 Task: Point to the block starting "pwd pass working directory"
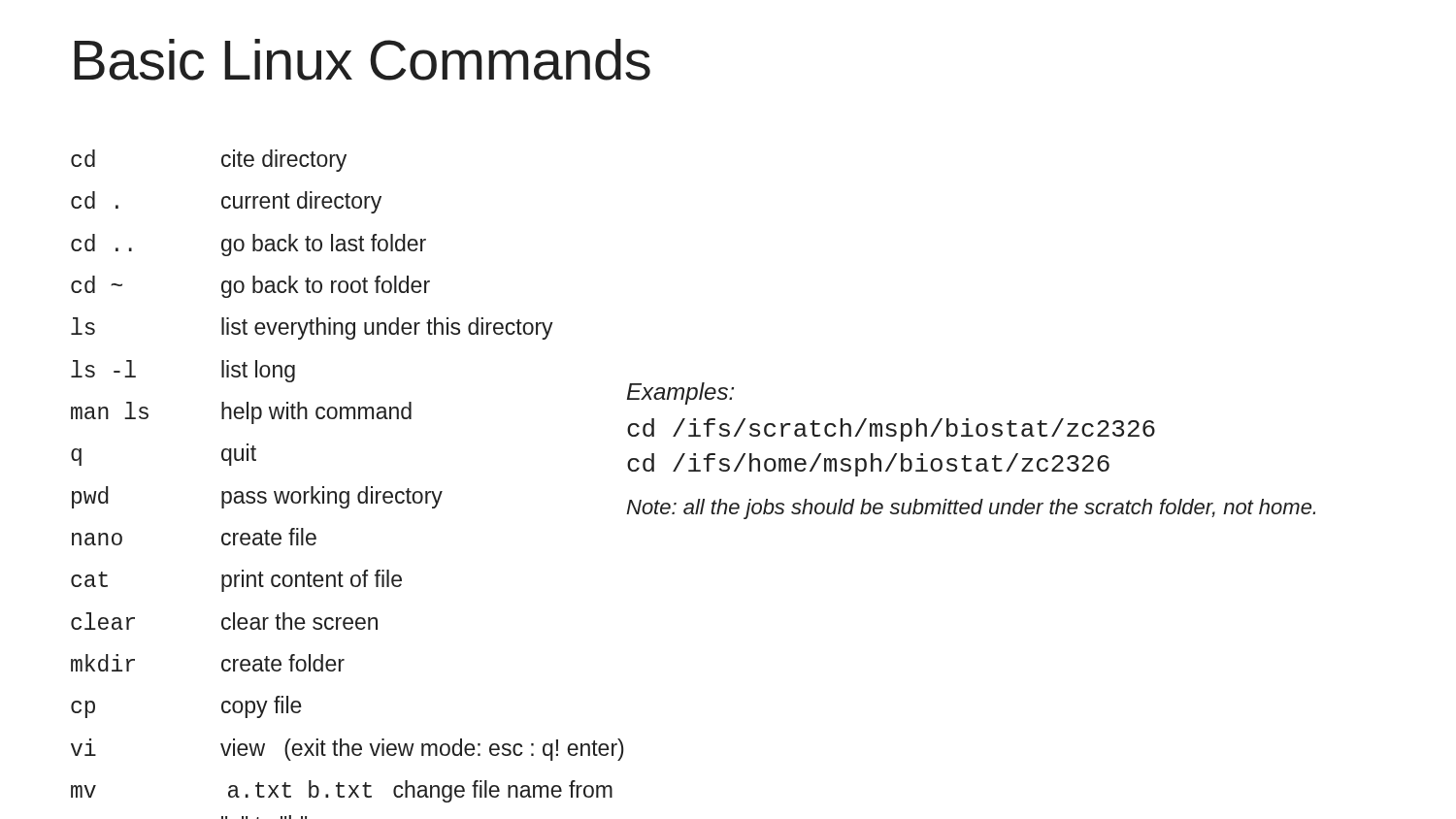(256, 497)
